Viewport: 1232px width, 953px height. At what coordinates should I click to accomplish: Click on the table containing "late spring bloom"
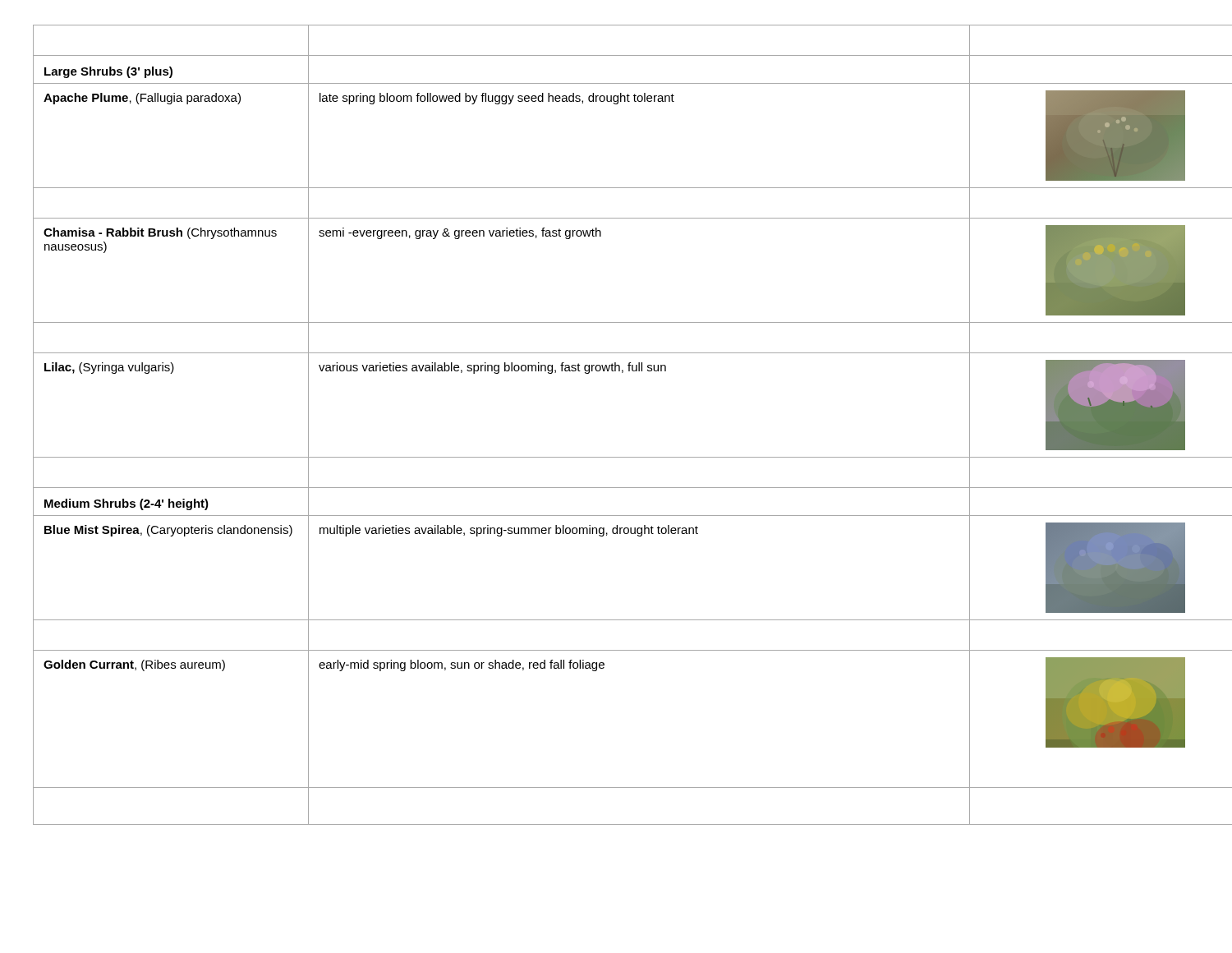tap(616, 425)
